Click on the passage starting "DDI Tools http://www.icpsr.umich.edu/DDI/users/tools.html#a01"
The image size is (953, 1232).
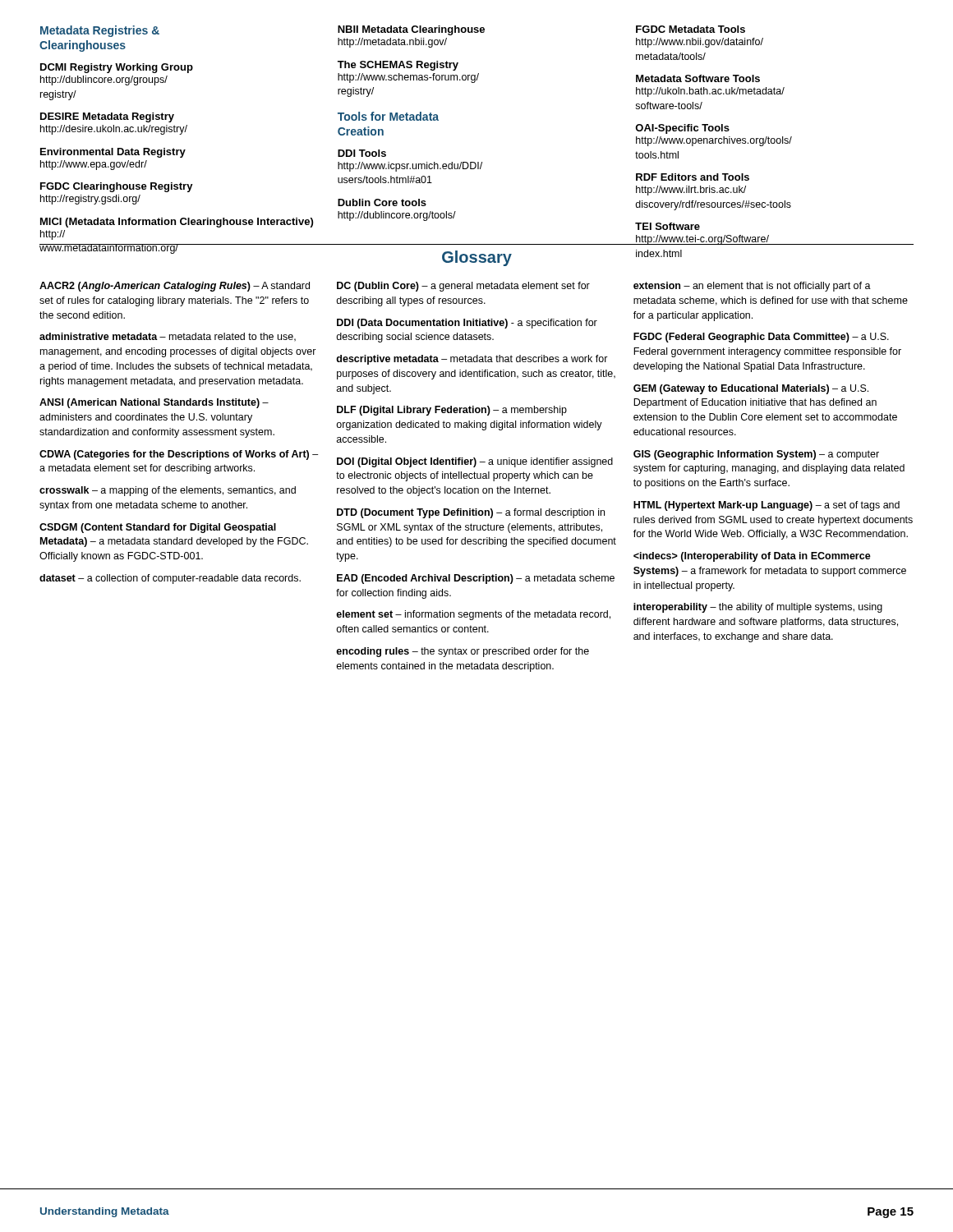pyautogui.click(x=476, y=167)
